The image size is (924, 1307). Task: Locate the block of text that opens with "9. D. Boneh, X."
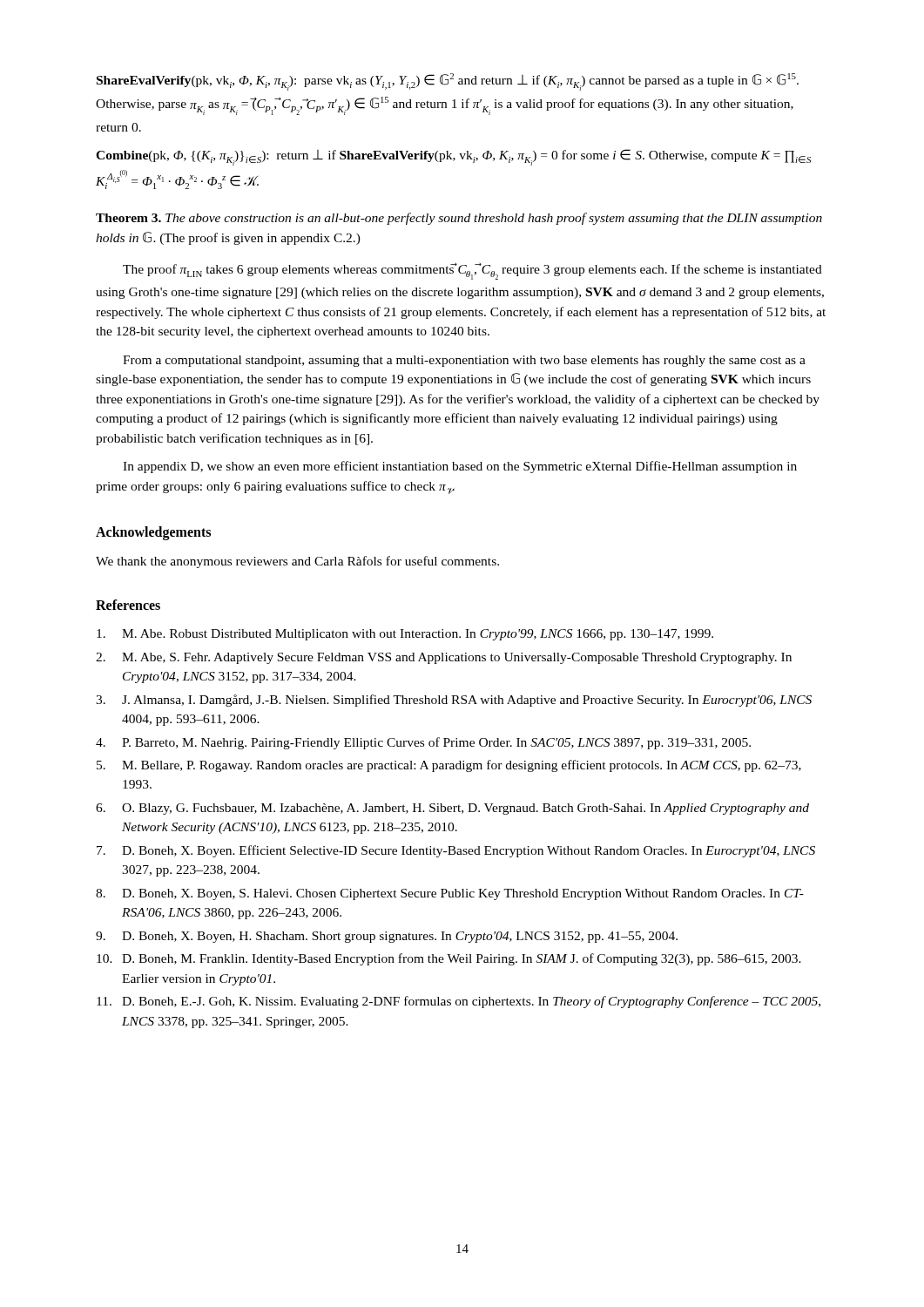(x=462, y=936)
